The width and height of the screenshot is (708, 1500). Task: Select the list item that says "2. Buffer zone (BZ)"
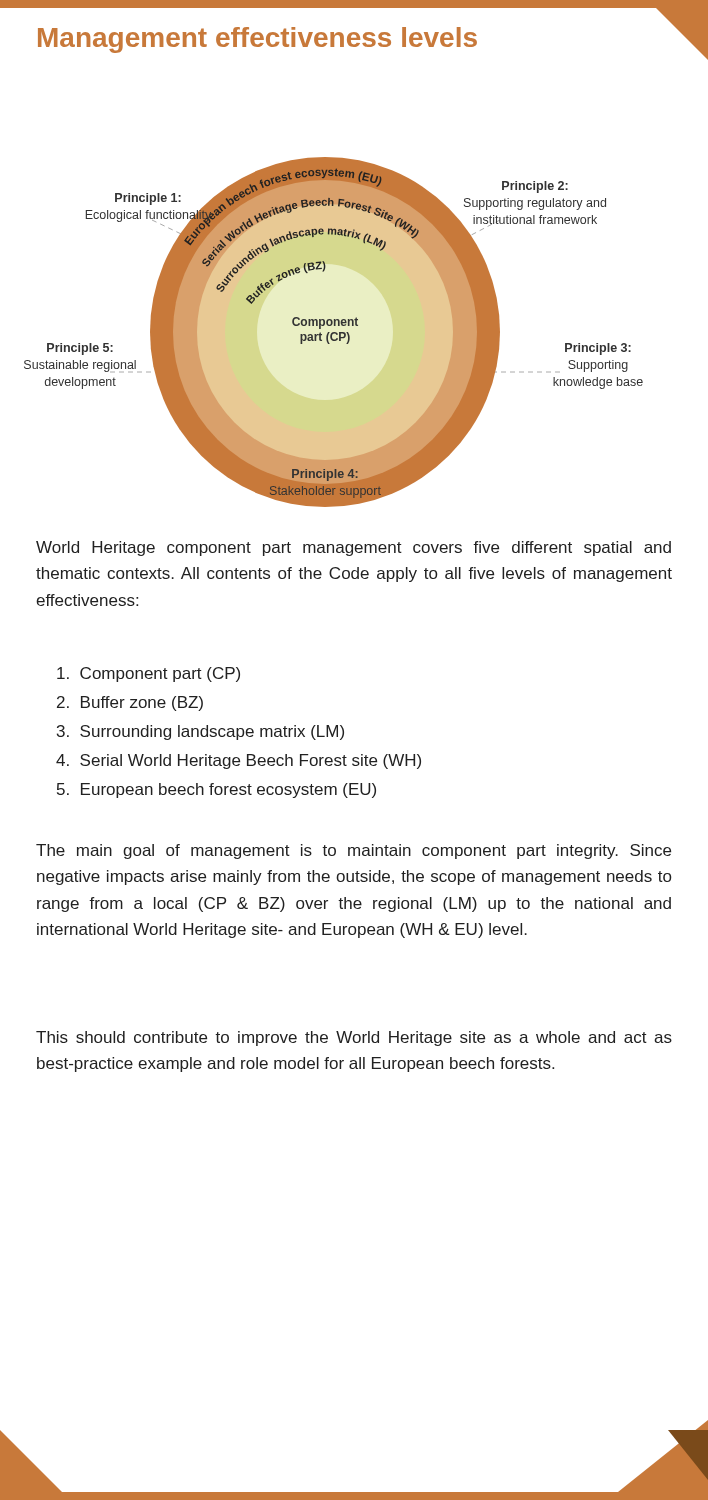click(130, 704)
